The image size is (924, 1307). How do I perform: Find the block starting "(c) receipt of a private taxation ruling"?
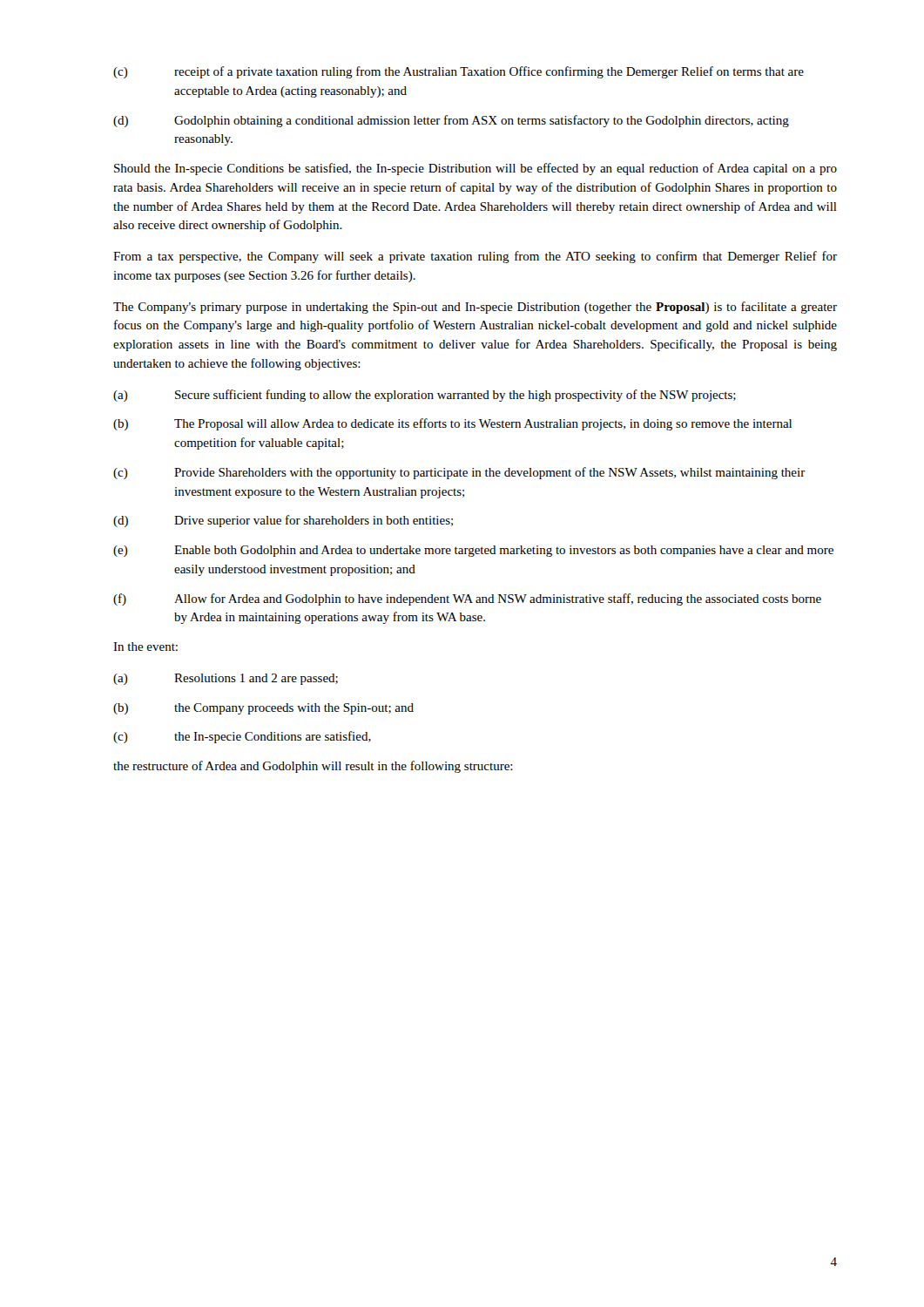tap(475, 82)
